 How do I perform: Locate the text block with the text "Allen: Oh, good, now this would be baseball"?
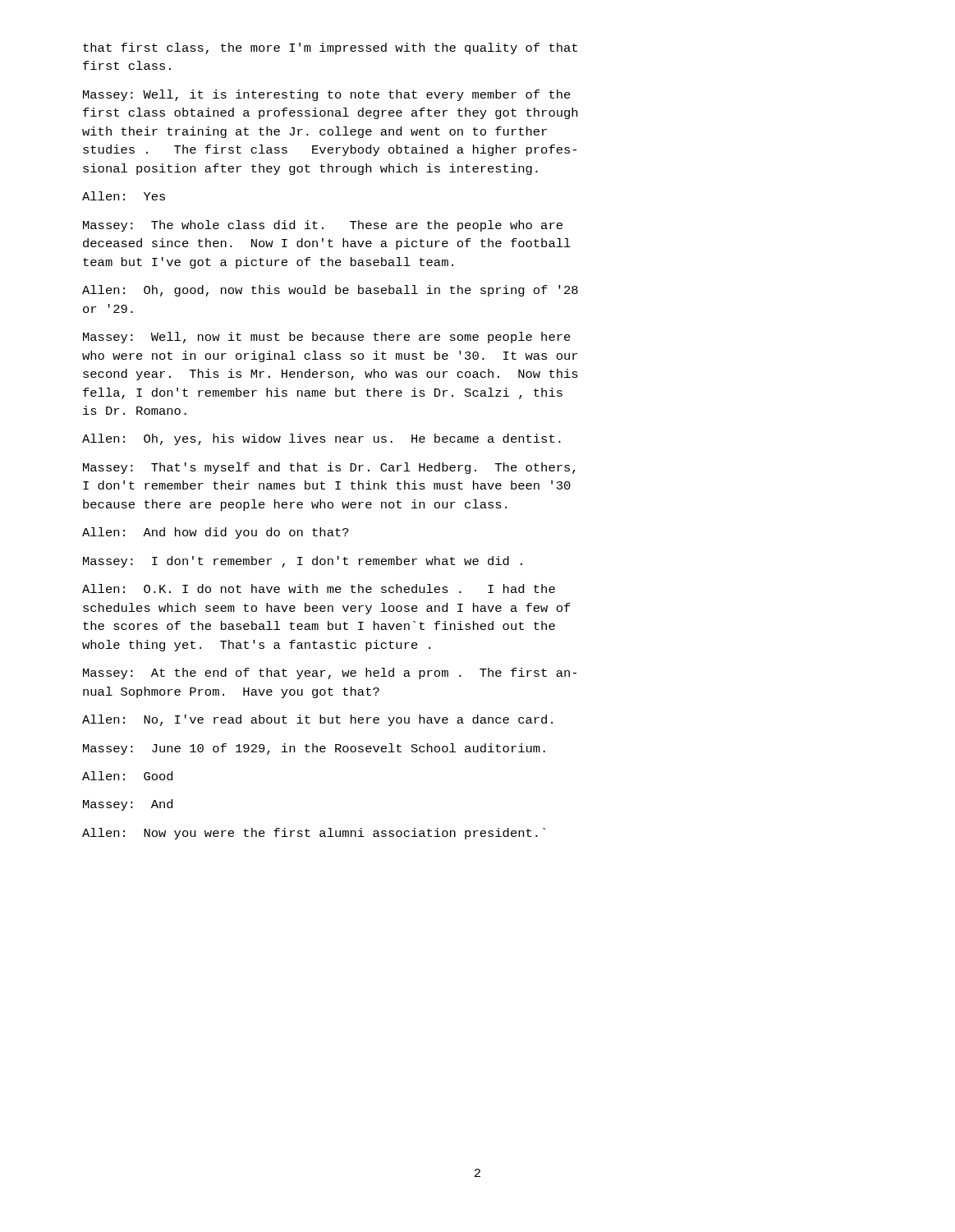pos(330,300)
